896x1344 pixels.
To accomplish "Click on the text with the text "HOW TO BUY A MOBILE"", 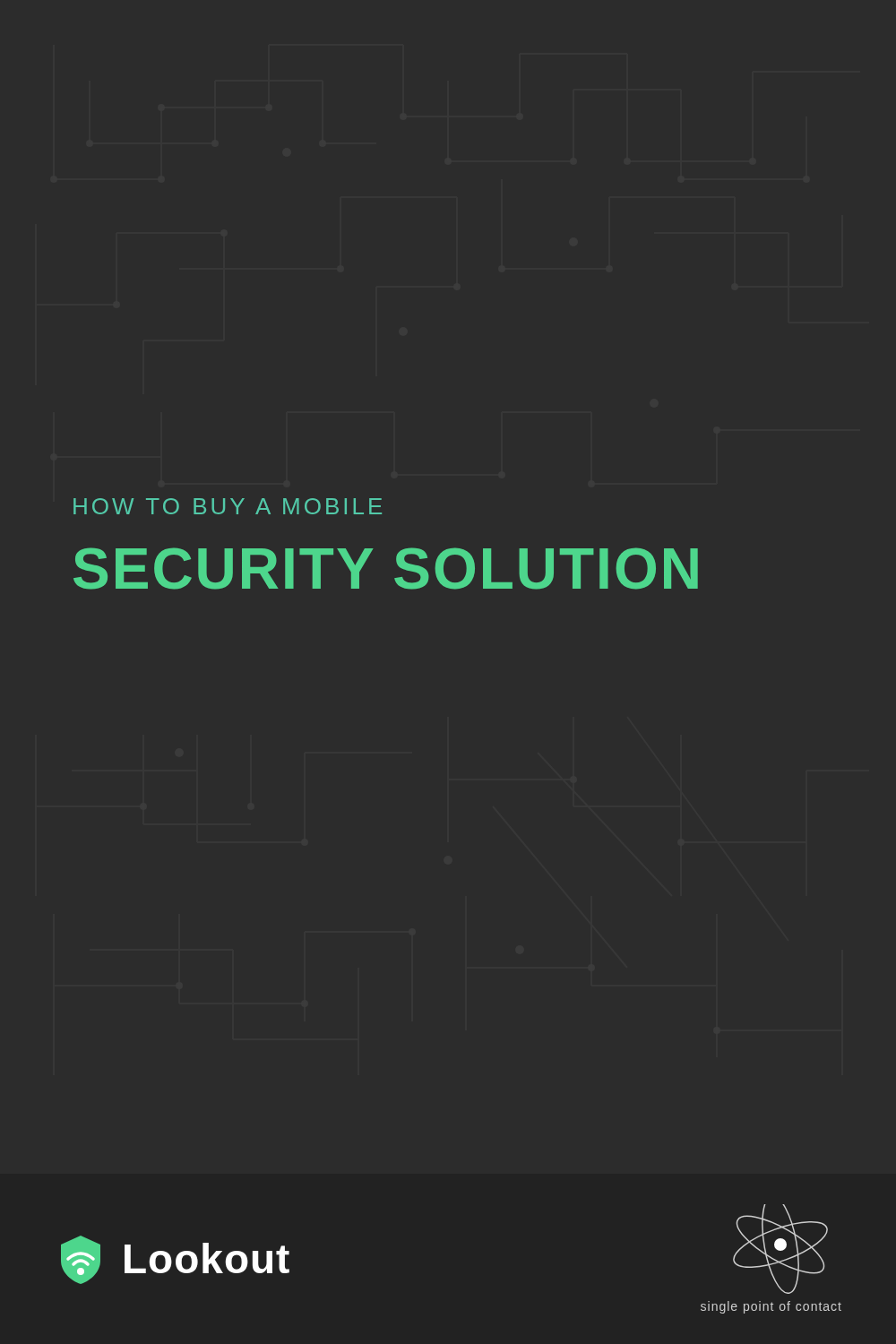I will pos(229,507).
